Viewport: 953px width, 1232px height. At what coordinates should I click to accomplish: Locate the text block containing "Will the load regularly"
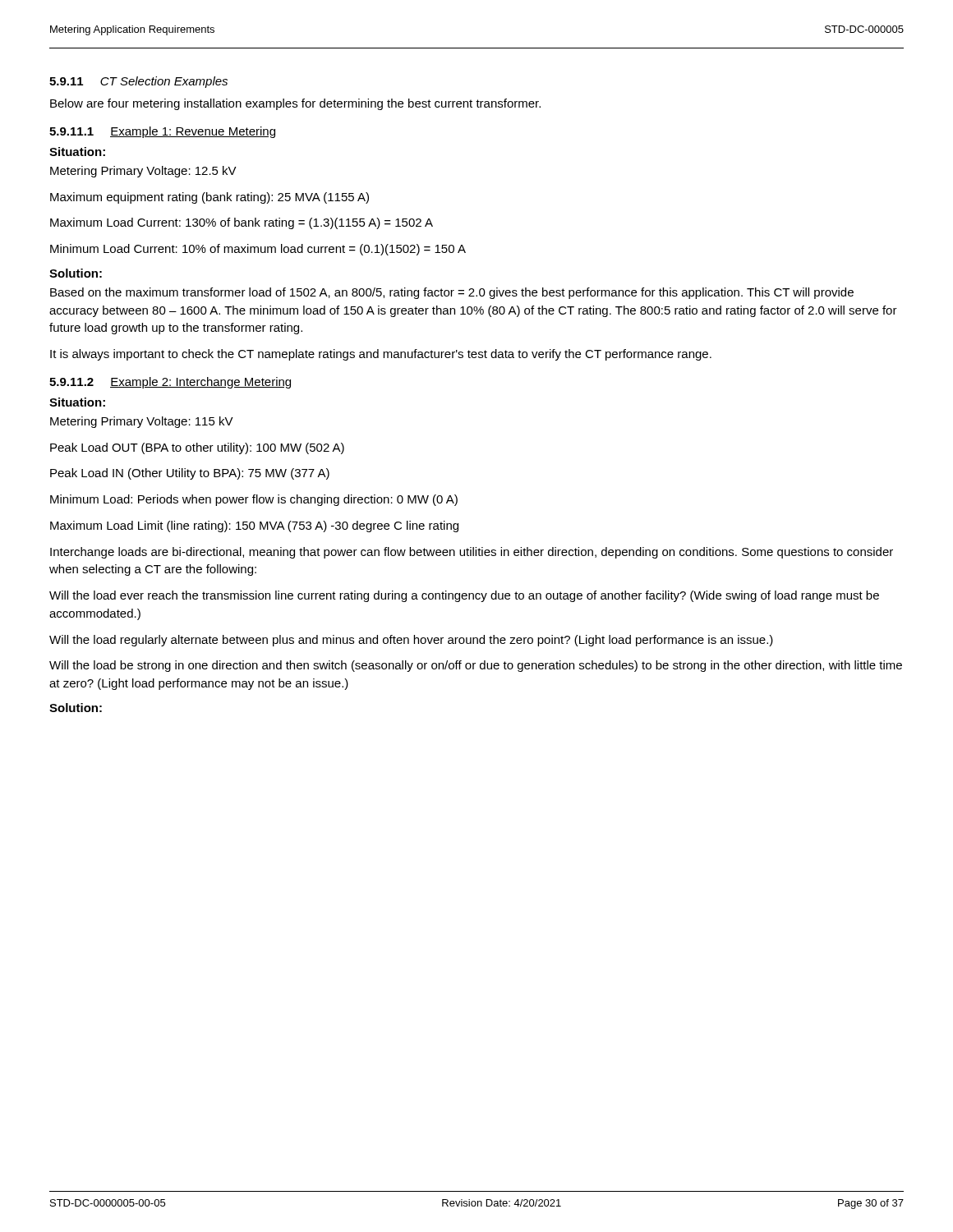(x=411, y=639)
